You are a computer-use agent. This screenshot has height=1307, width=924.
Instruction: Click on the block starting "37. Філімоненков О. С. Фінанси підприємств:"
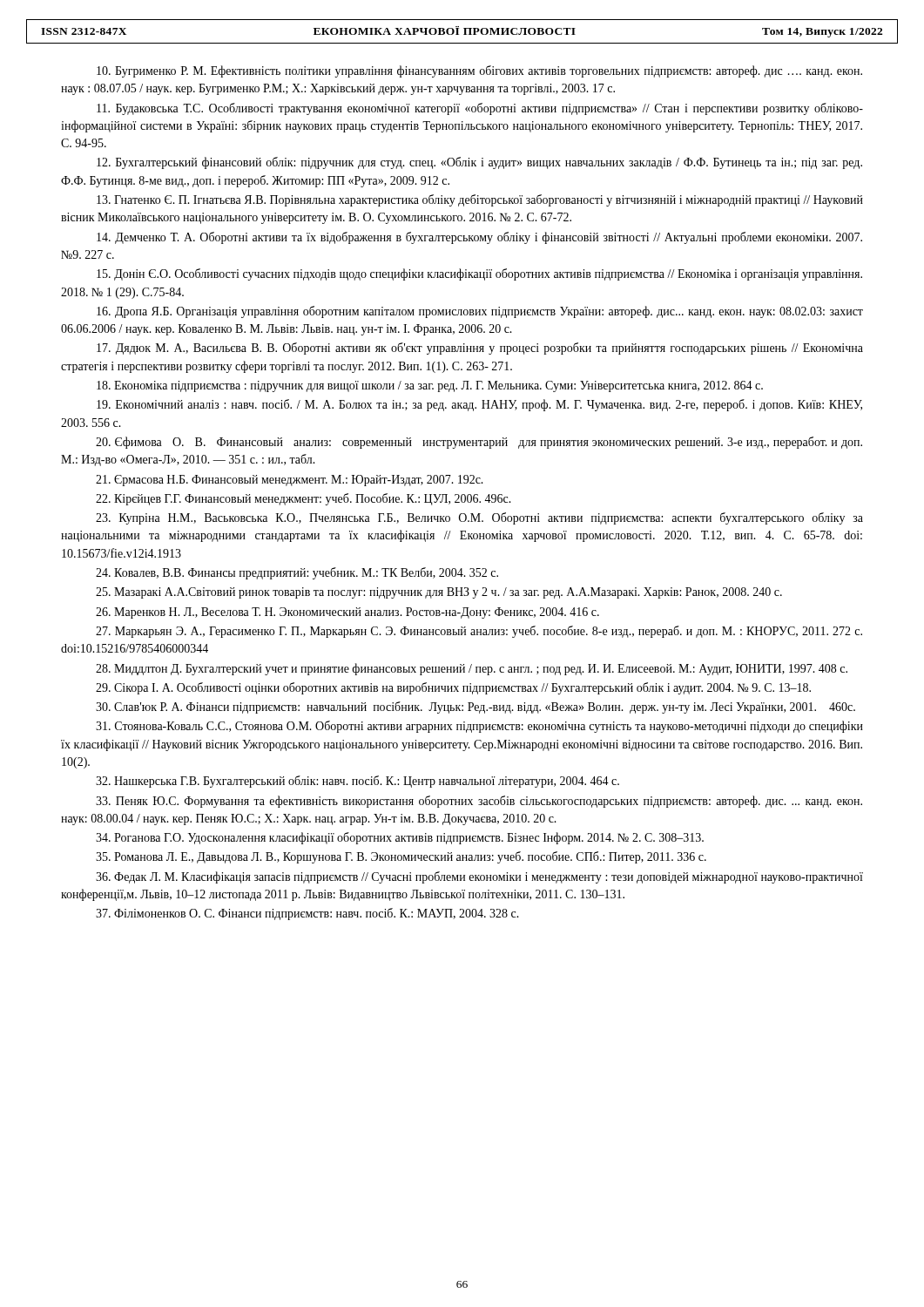pos(308,914)
